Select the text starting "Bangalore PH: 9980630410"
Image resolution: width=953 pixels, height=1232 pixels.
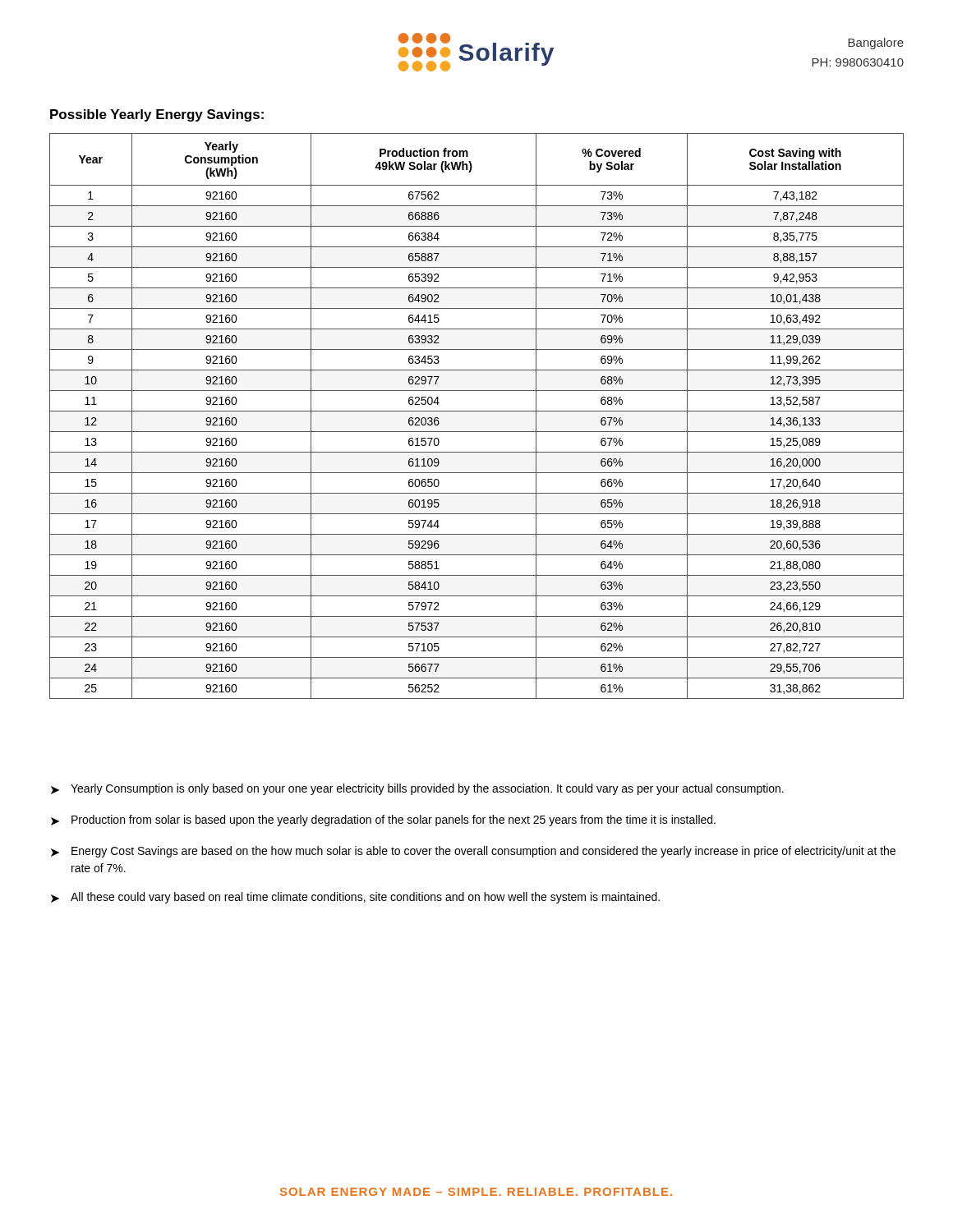pyautogui.click(x=857, y=52)
